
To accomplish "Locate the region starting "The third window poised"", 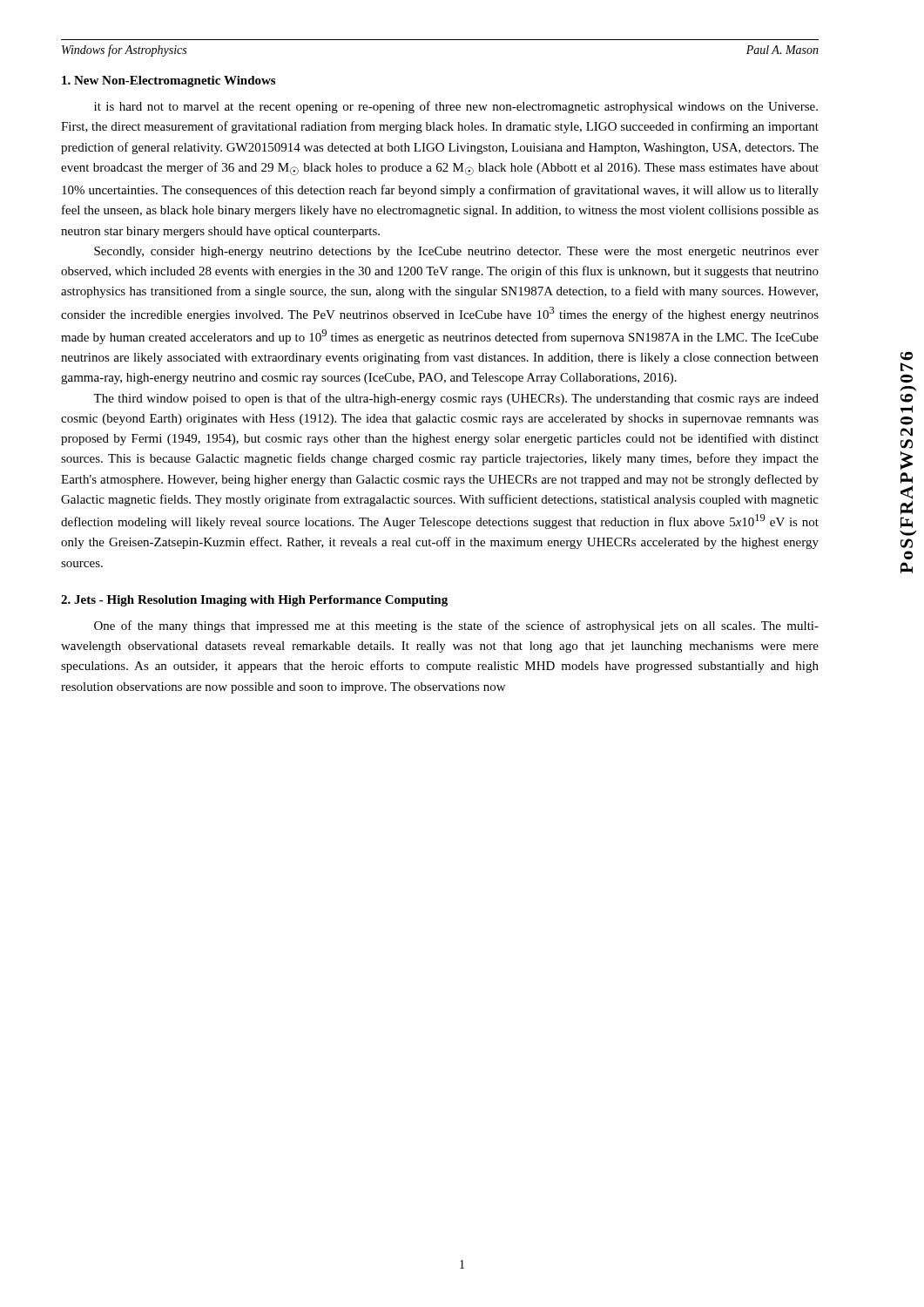I will click(x=440, y=480).
